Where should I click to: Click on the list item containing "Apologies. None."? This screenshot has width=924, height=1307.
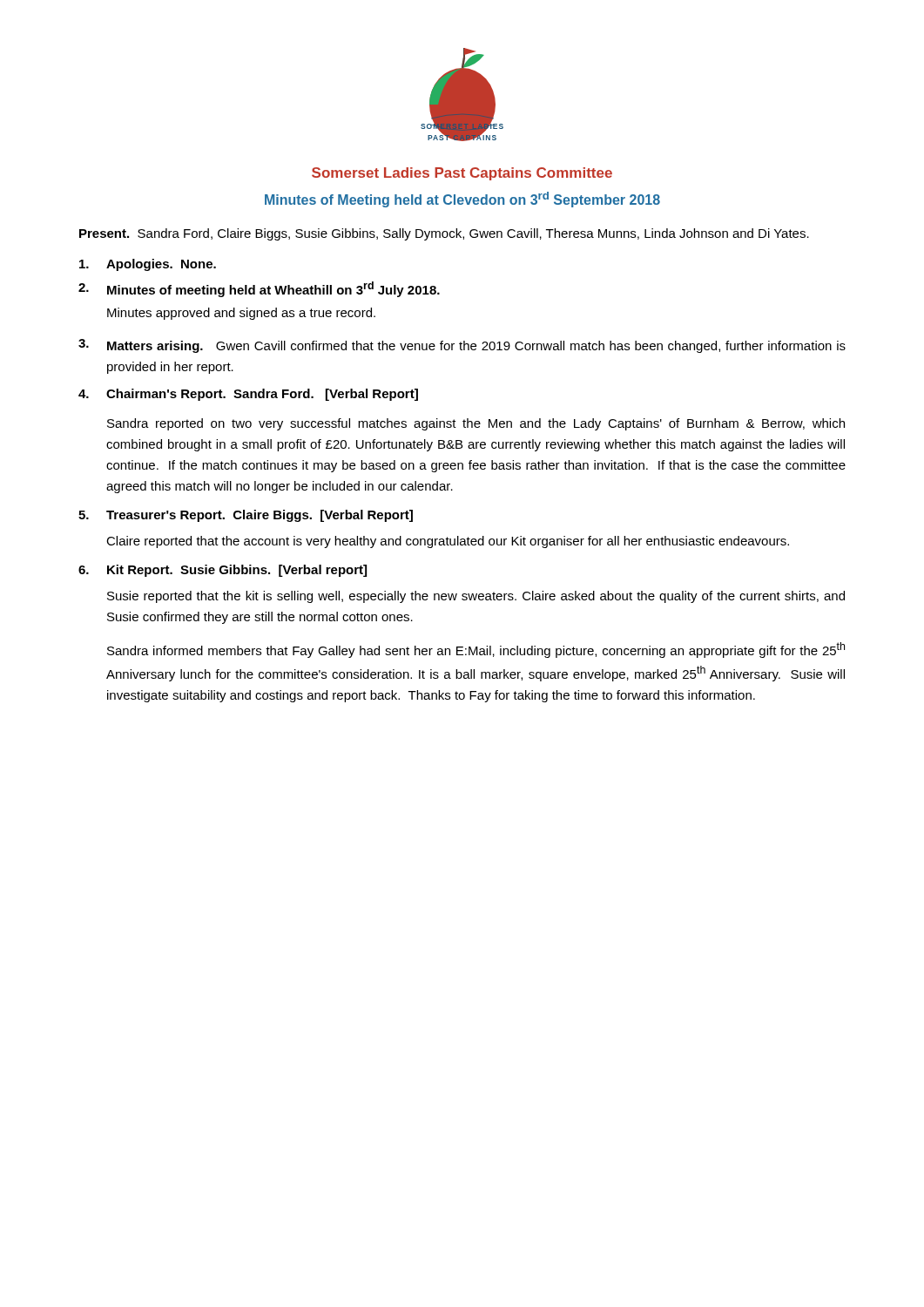click(x=148, y=265)
